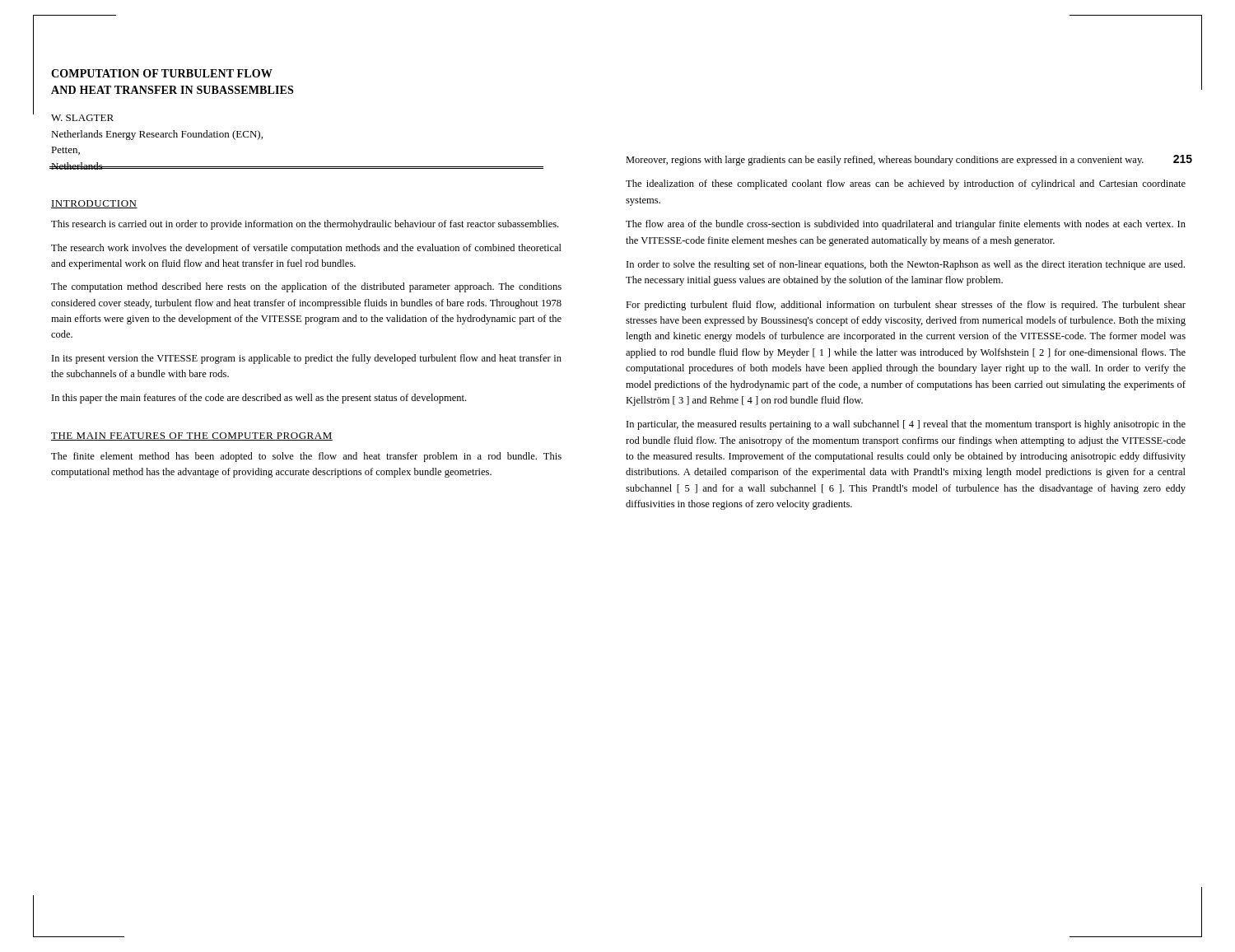This screenshot has width=1235, height=952.
Task: Select the passage starting "The flow area of the bundle cross-section"
Action: point(906,232)
